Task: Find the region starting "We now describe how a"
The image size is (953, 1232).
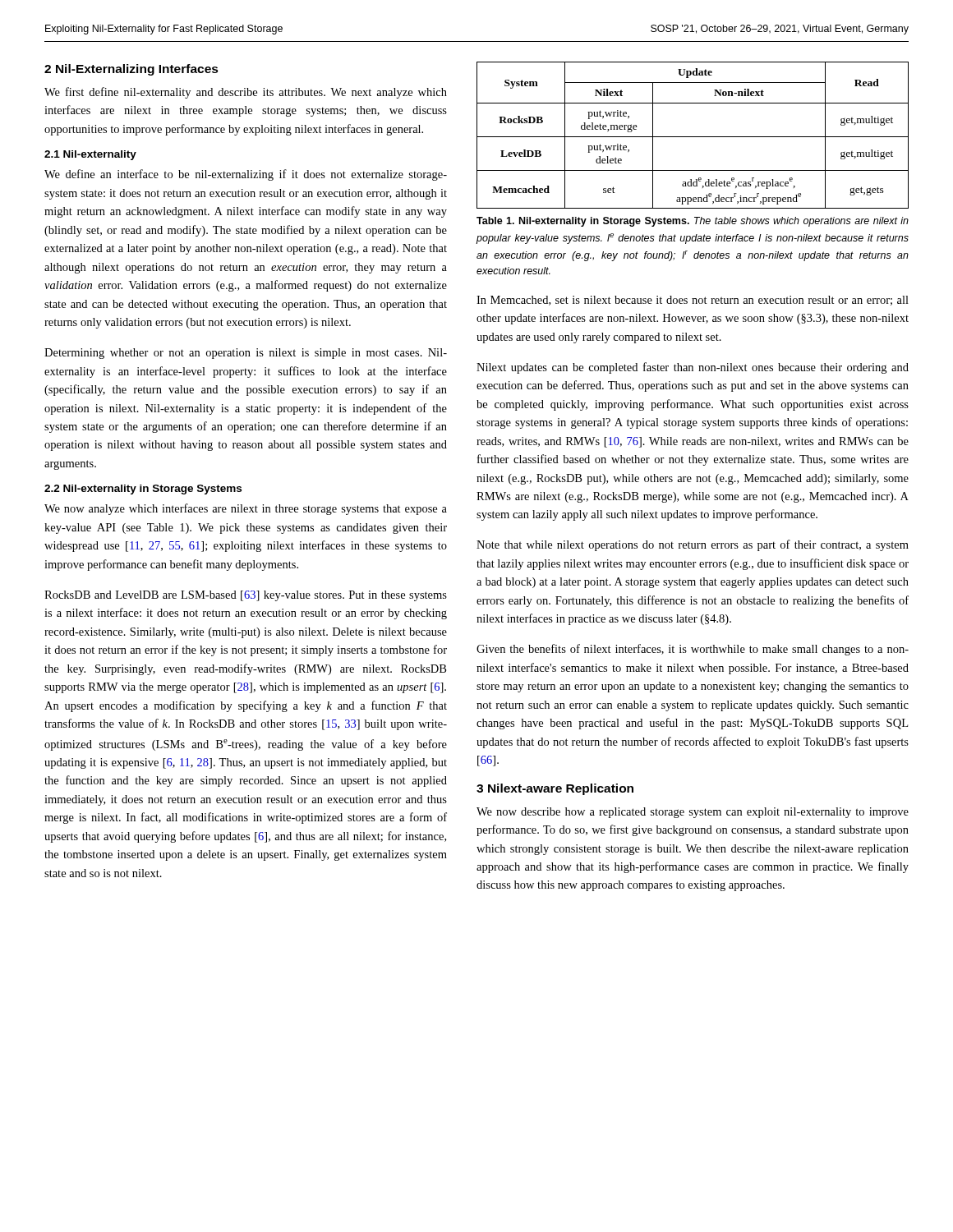Action: tap(693, 848)
